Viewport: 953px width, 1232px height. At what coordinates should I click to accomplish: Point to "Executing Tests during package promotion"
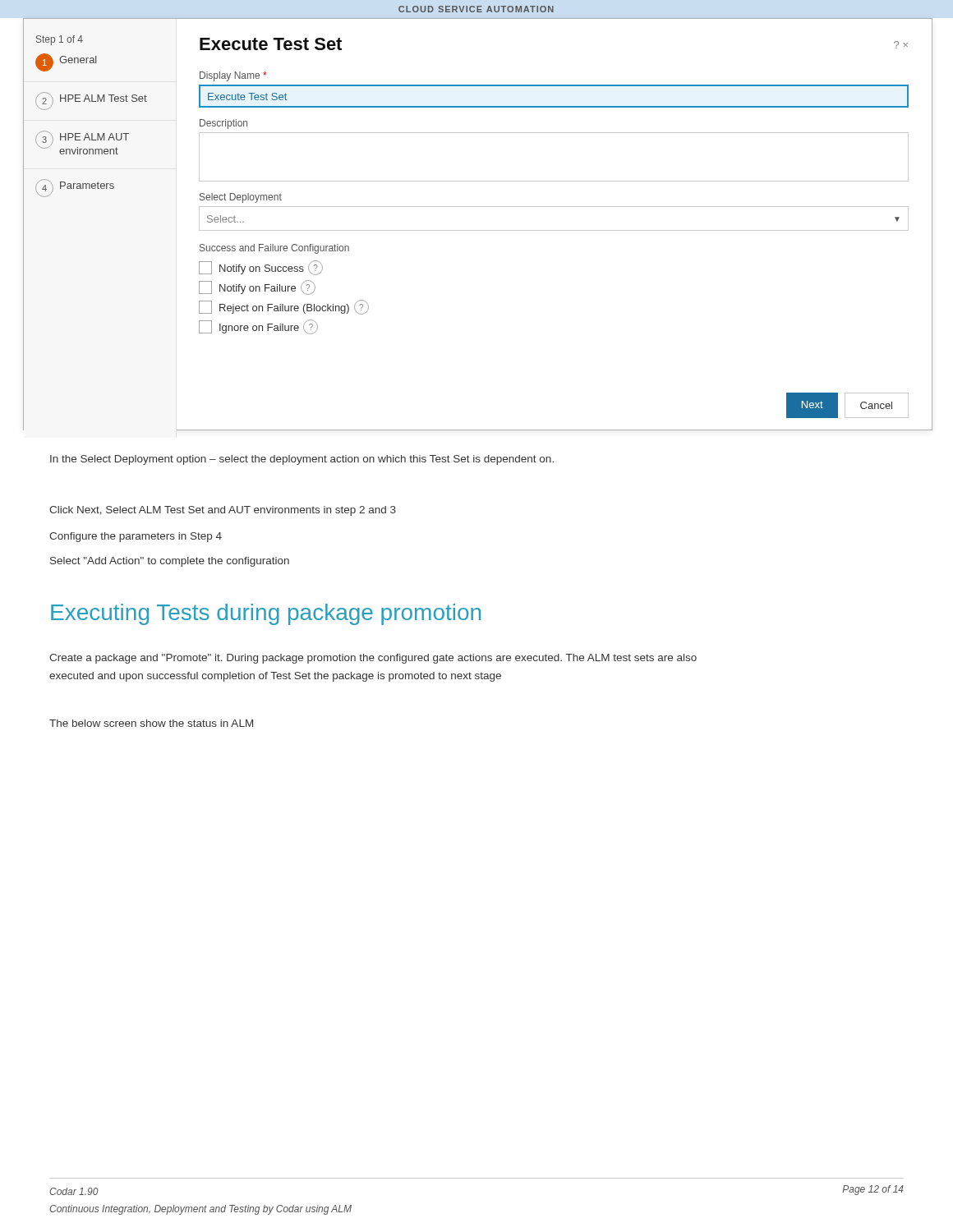point(266,612)
